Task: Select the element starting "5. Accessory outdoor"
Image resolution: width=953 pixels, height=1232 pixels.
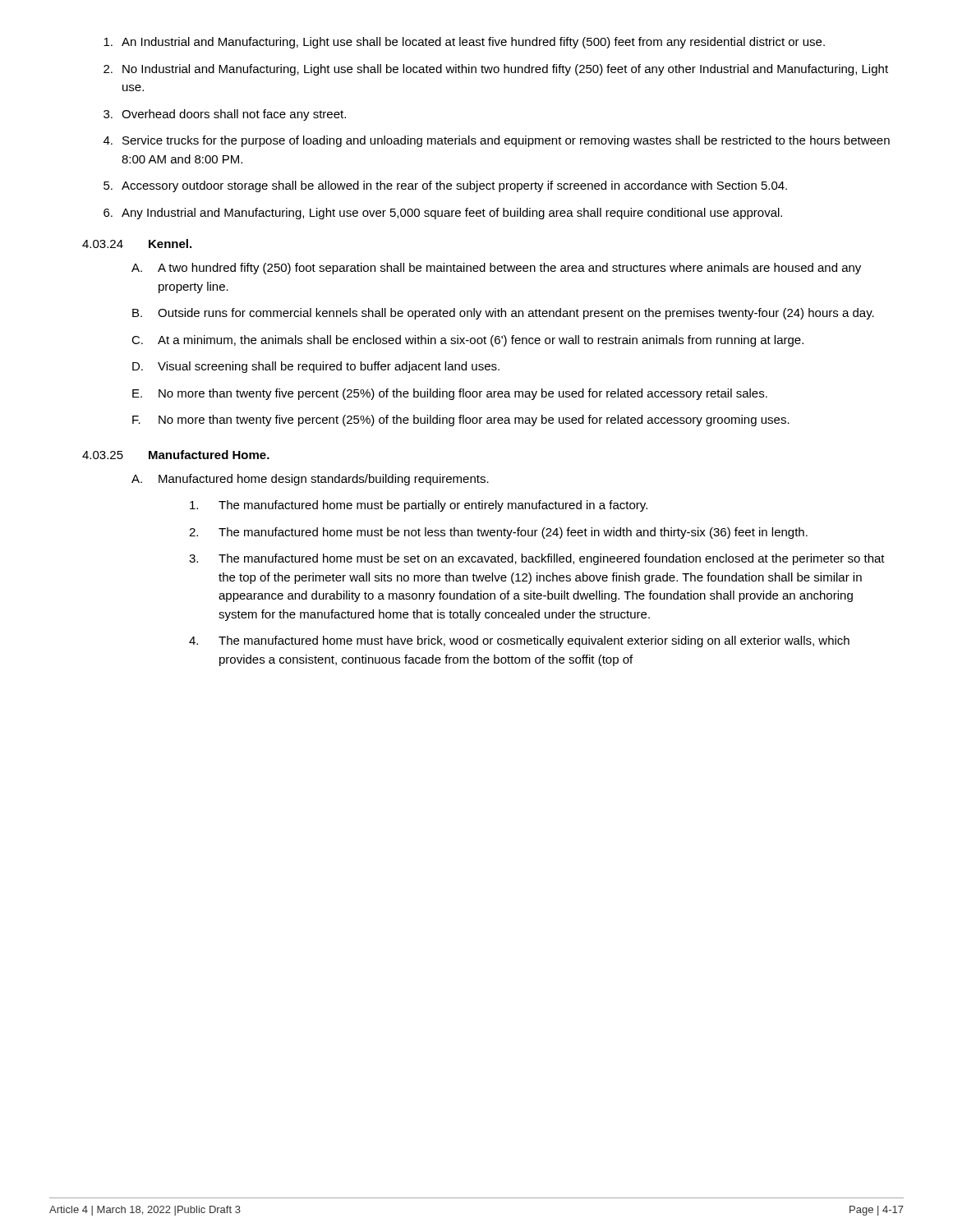Action: 489,186
